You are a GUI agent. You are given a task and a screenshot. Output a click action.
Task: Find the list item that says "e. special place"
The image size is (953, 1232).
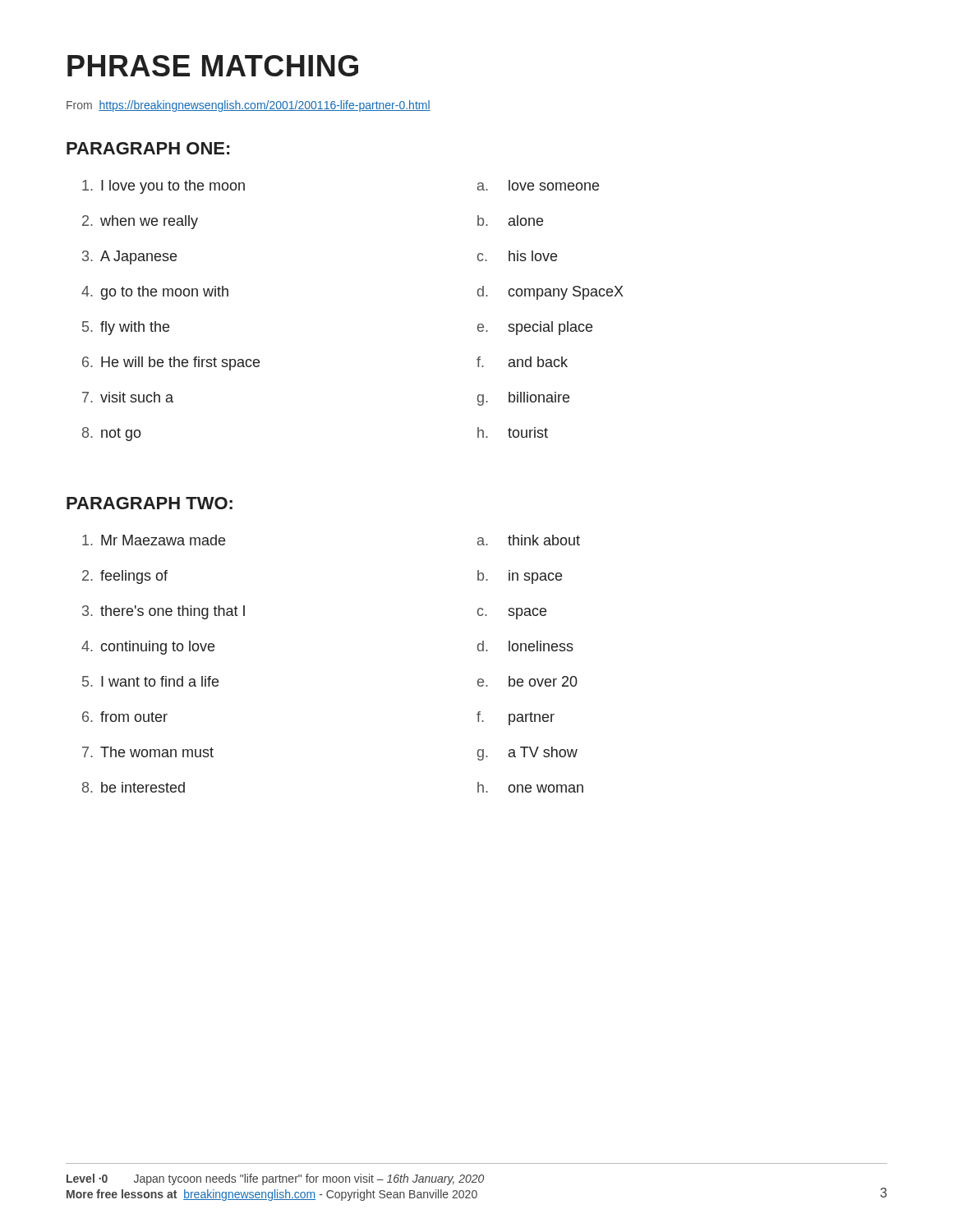click(x=535, y=328)
